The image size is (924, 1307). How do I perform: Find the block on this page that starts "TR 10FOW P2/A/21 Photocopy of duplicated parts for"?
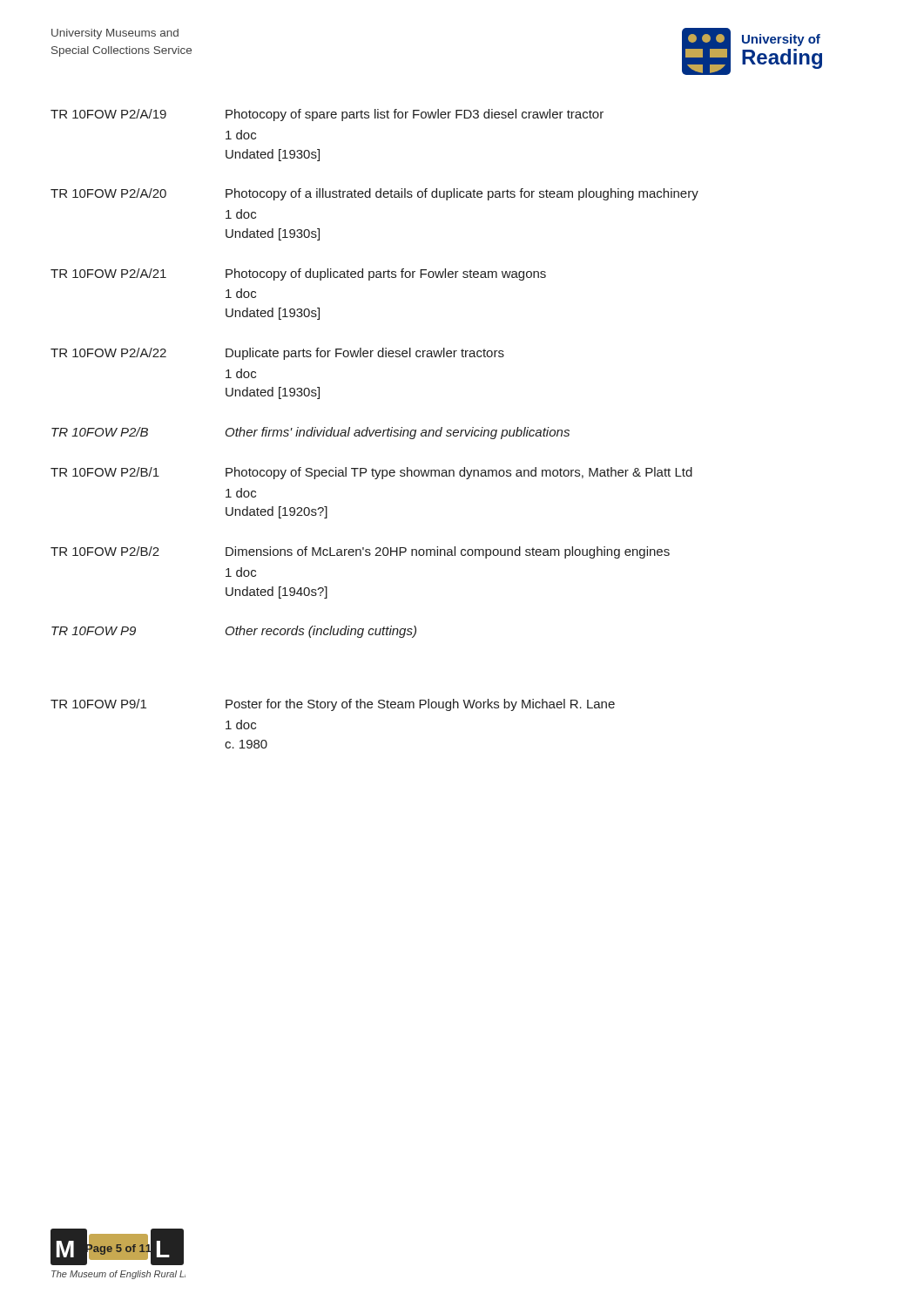(298, 274)
